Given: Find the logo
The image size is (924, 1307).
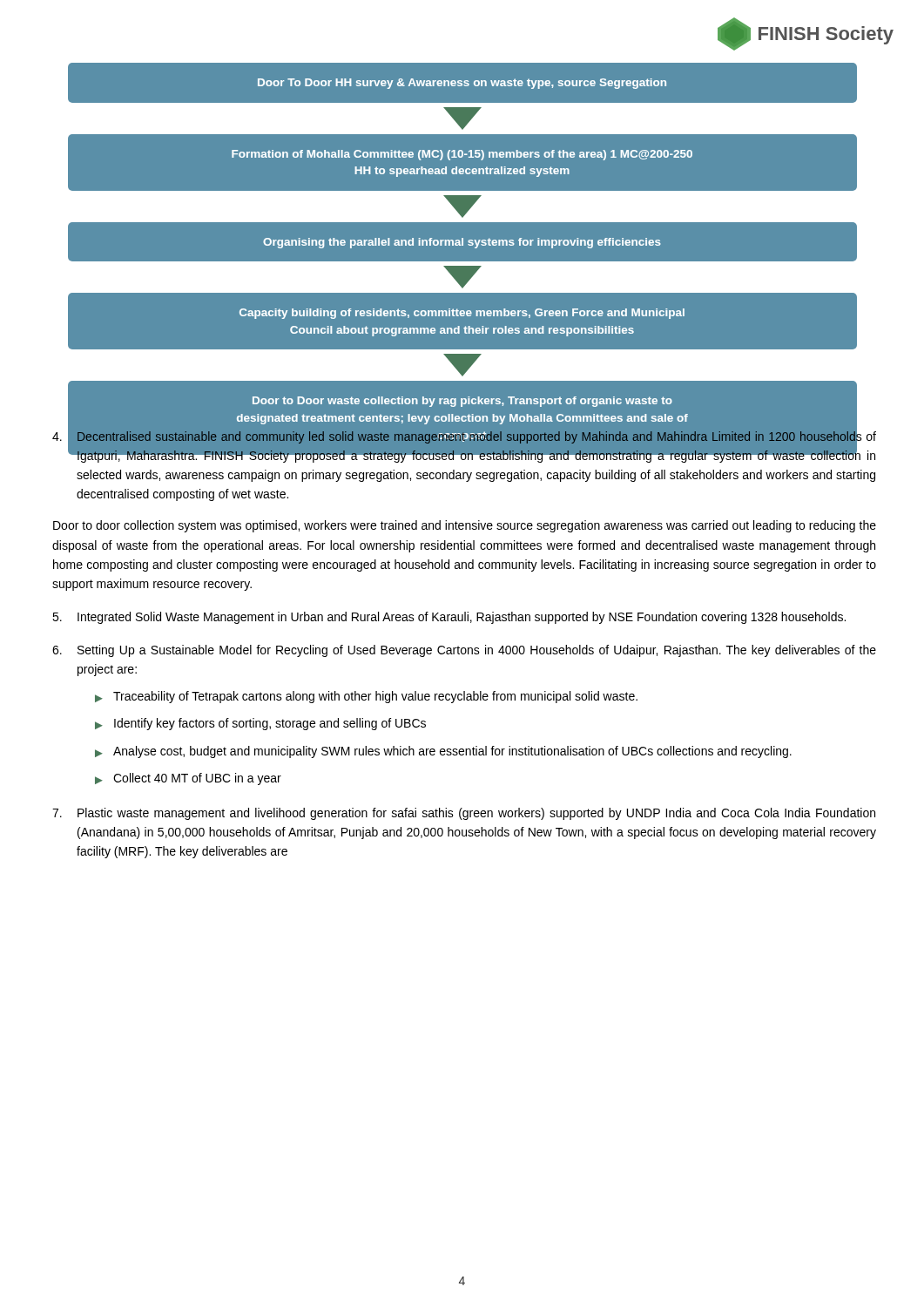Looking at the screenshot, I should (804, 34).
